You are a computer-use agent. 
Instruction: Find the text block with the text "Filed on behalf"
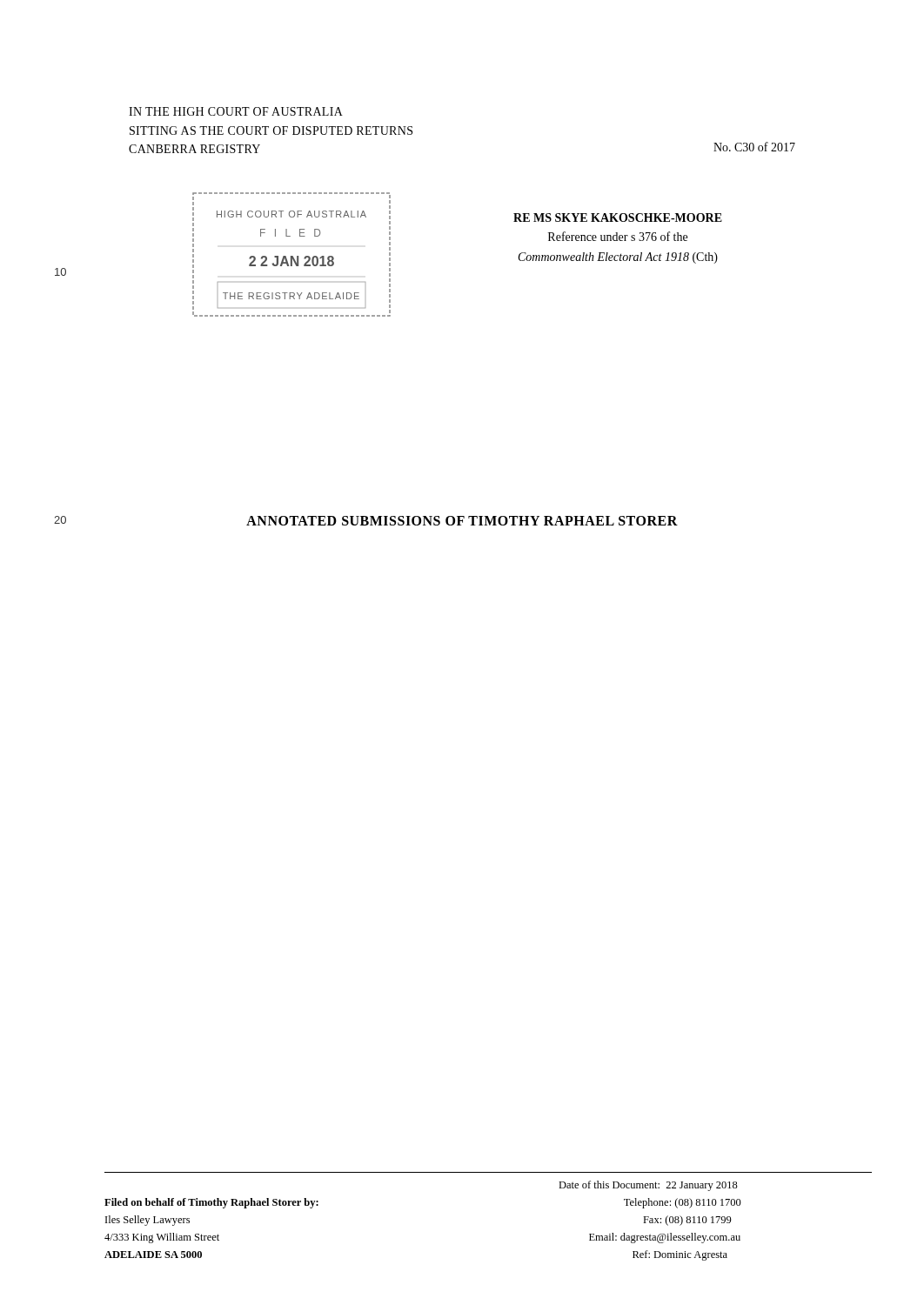tap(212, 1228)
